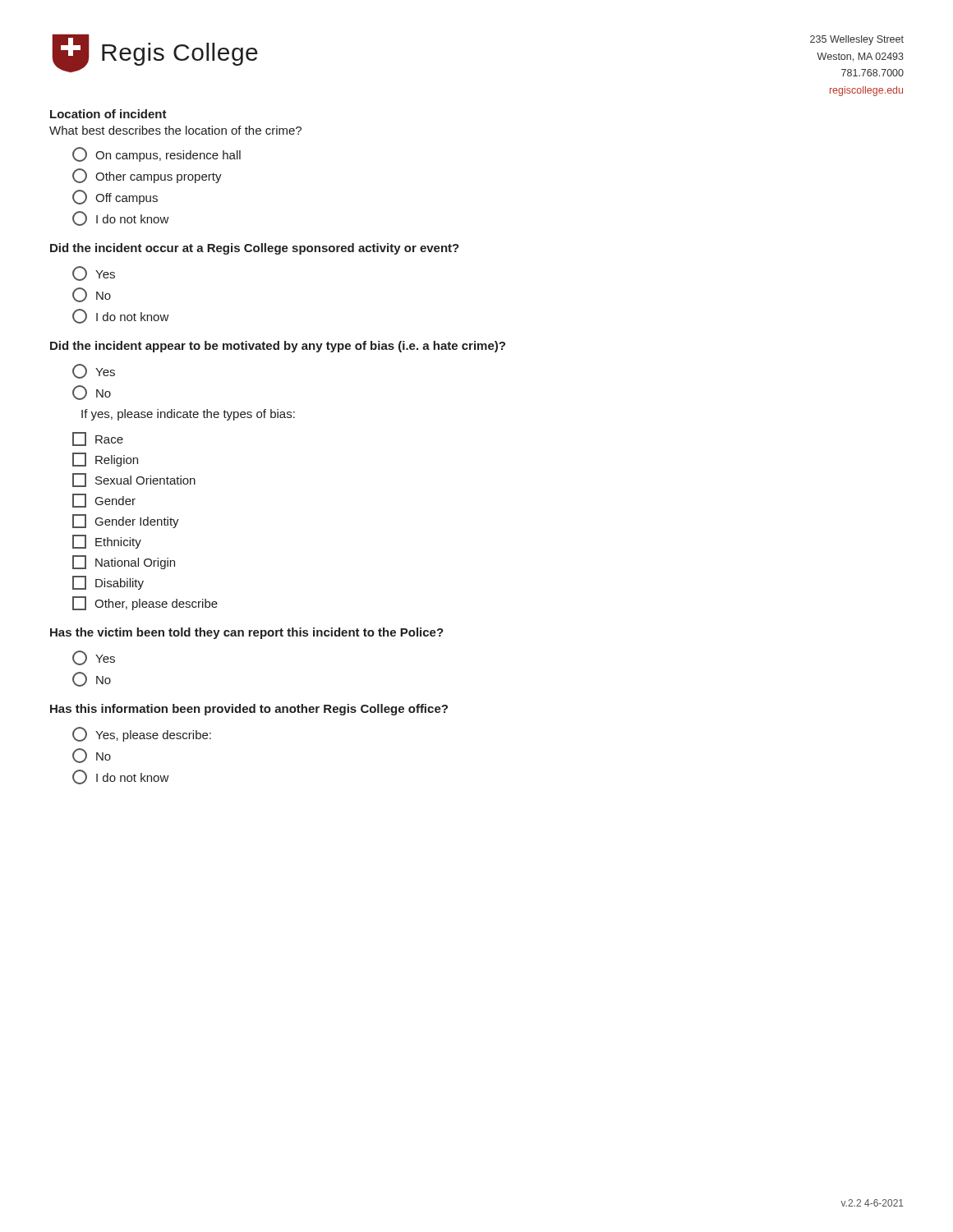The height and width of the screenshot is (1232, 953).
Task: Click on the region starting "Location of incident"
Action: coord(108,114)
